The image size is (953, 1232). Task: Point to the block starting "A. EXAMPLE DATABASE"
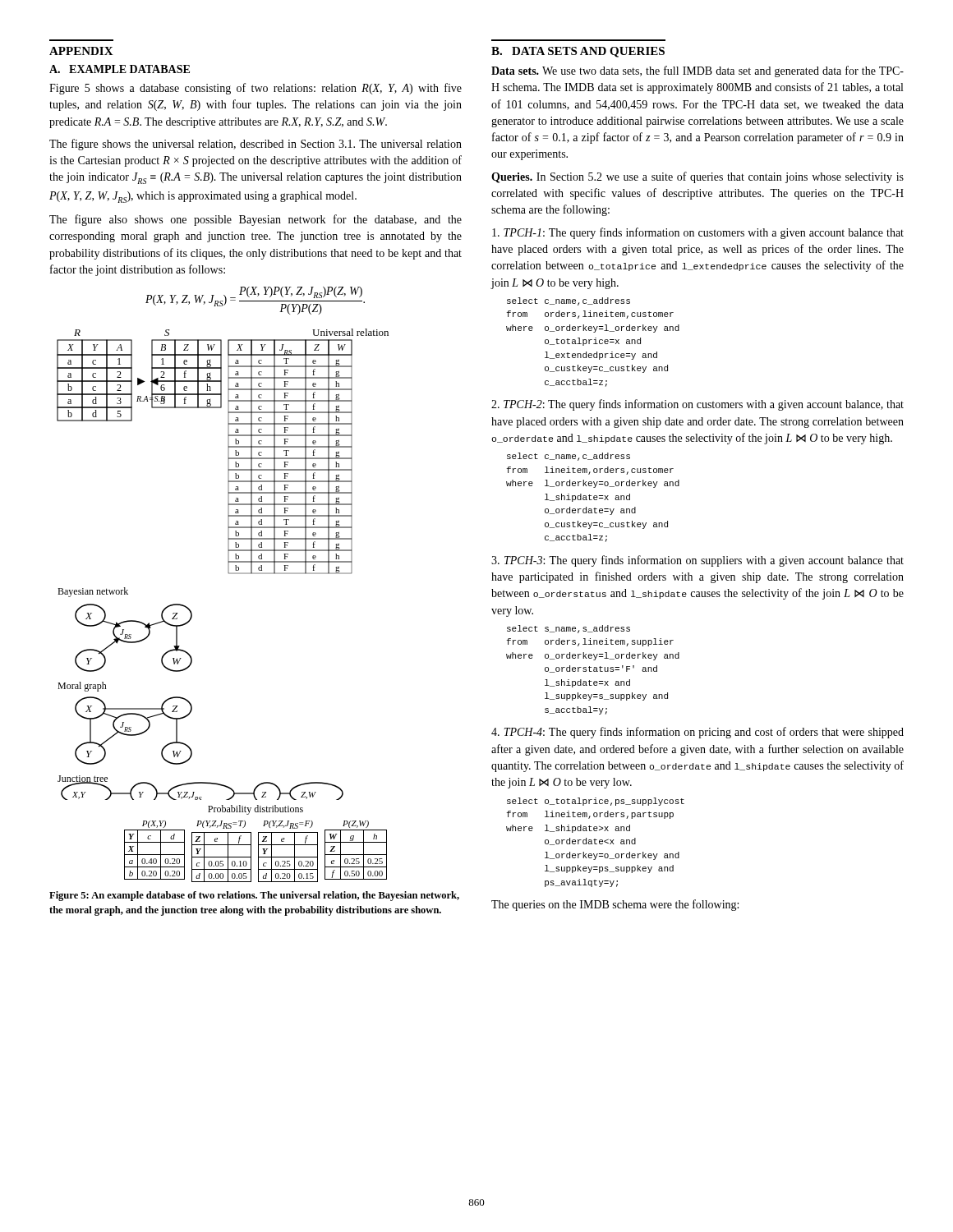[120, 69]
